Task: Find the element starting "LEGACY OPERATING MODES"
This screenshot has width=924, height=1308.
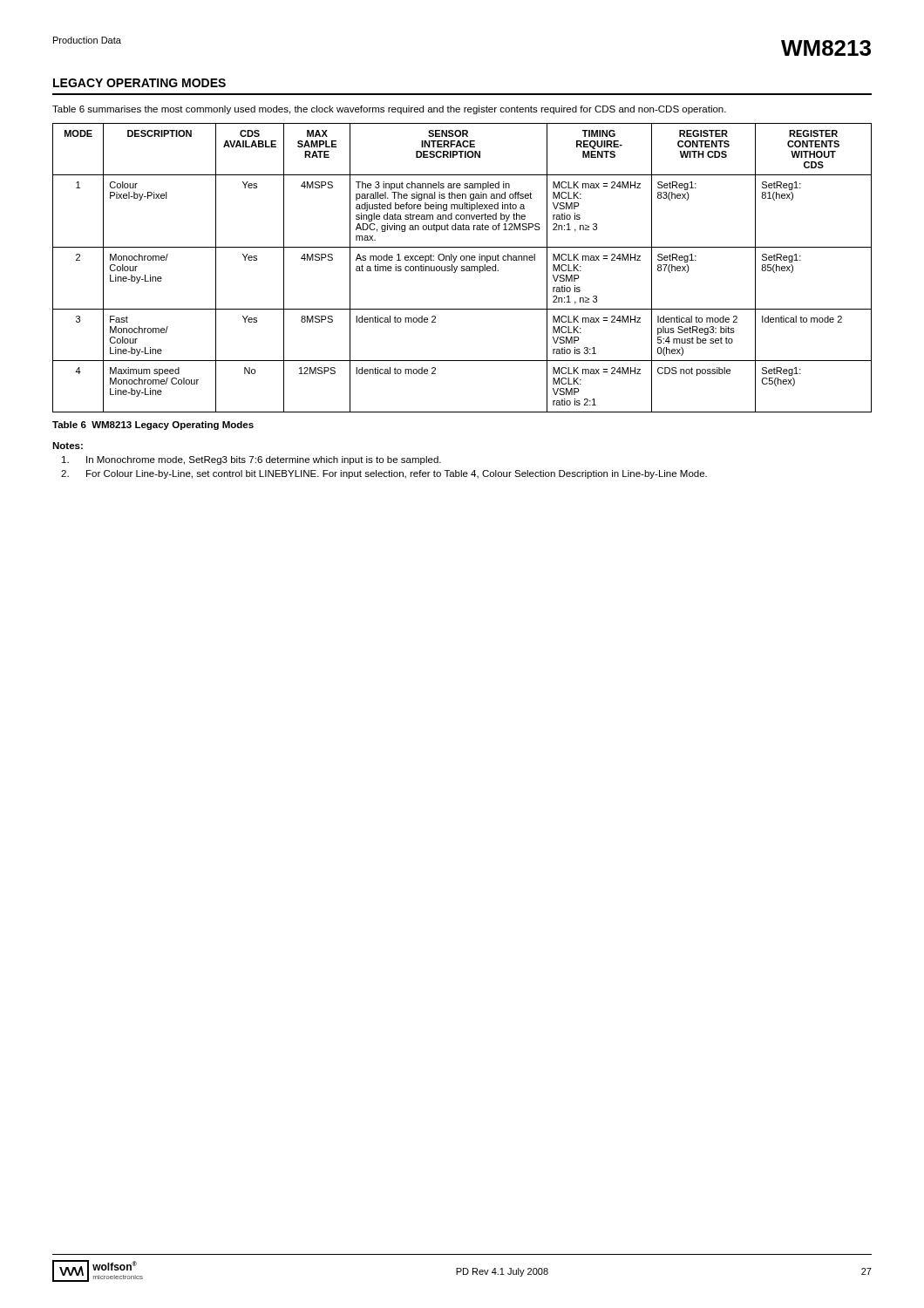Action: coord(462,85)
